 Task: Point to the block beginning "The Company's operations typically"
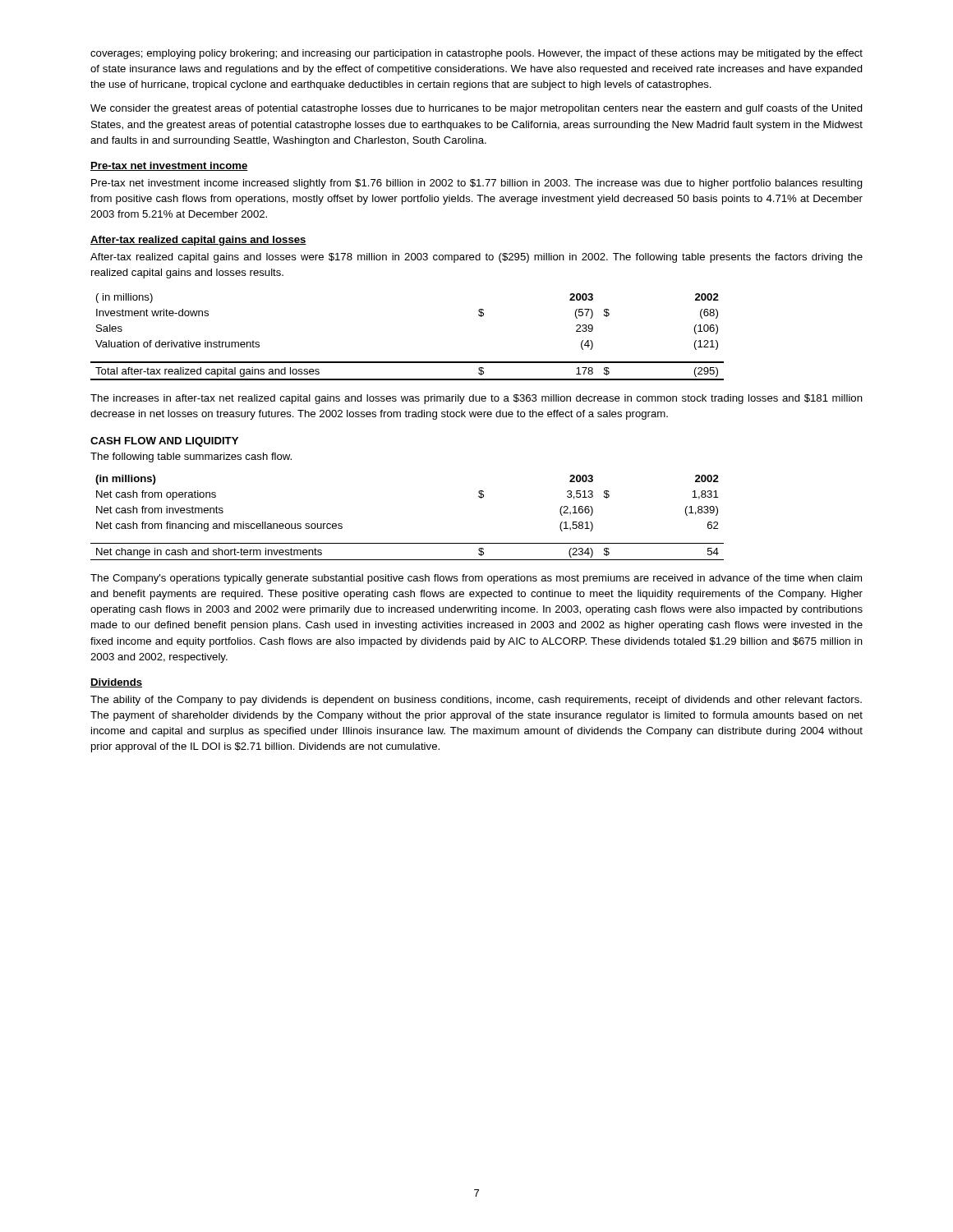point(476,617)
